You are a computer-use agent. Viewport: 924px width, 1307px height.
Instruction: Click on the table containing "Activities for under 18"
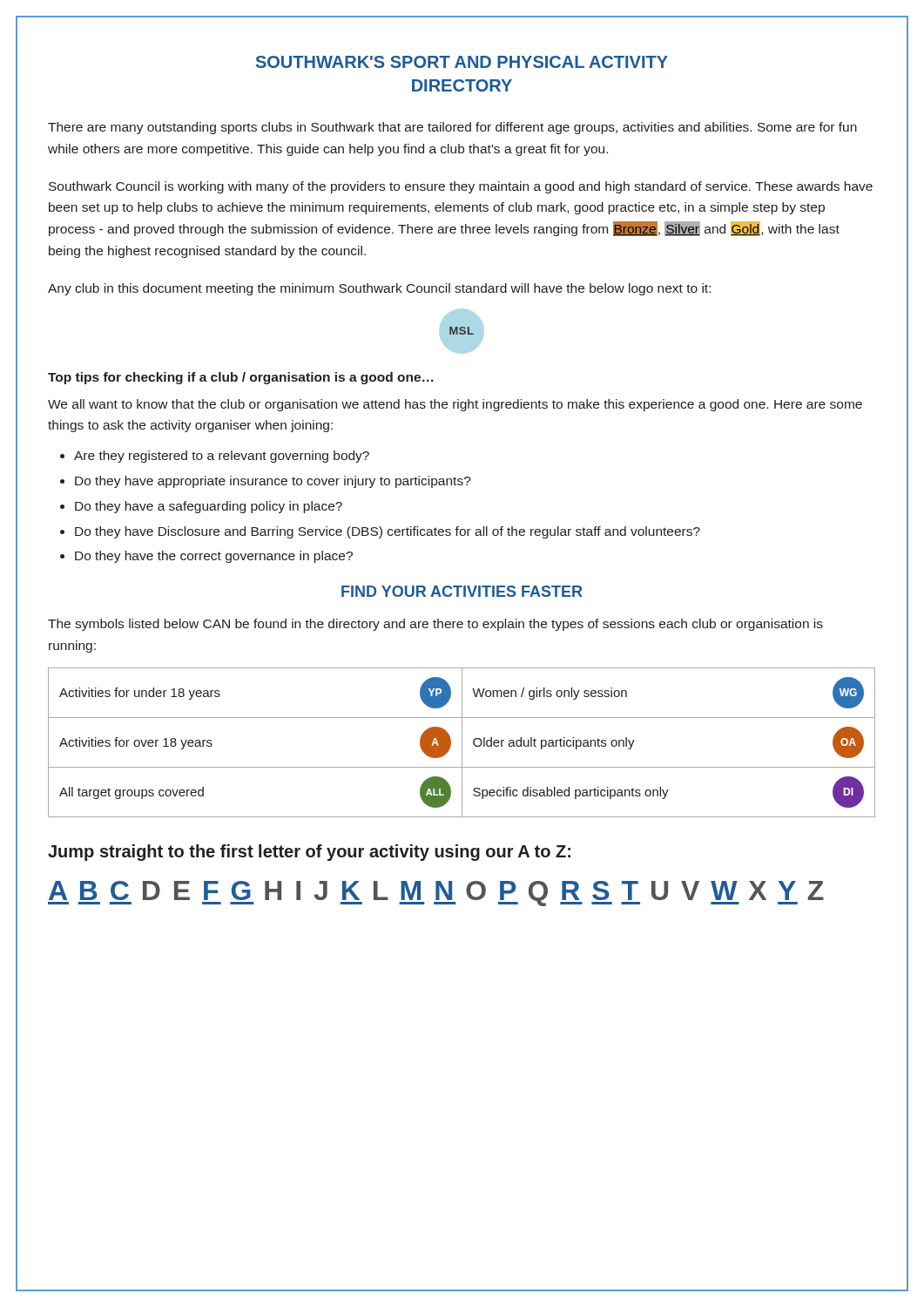(462, 742)
